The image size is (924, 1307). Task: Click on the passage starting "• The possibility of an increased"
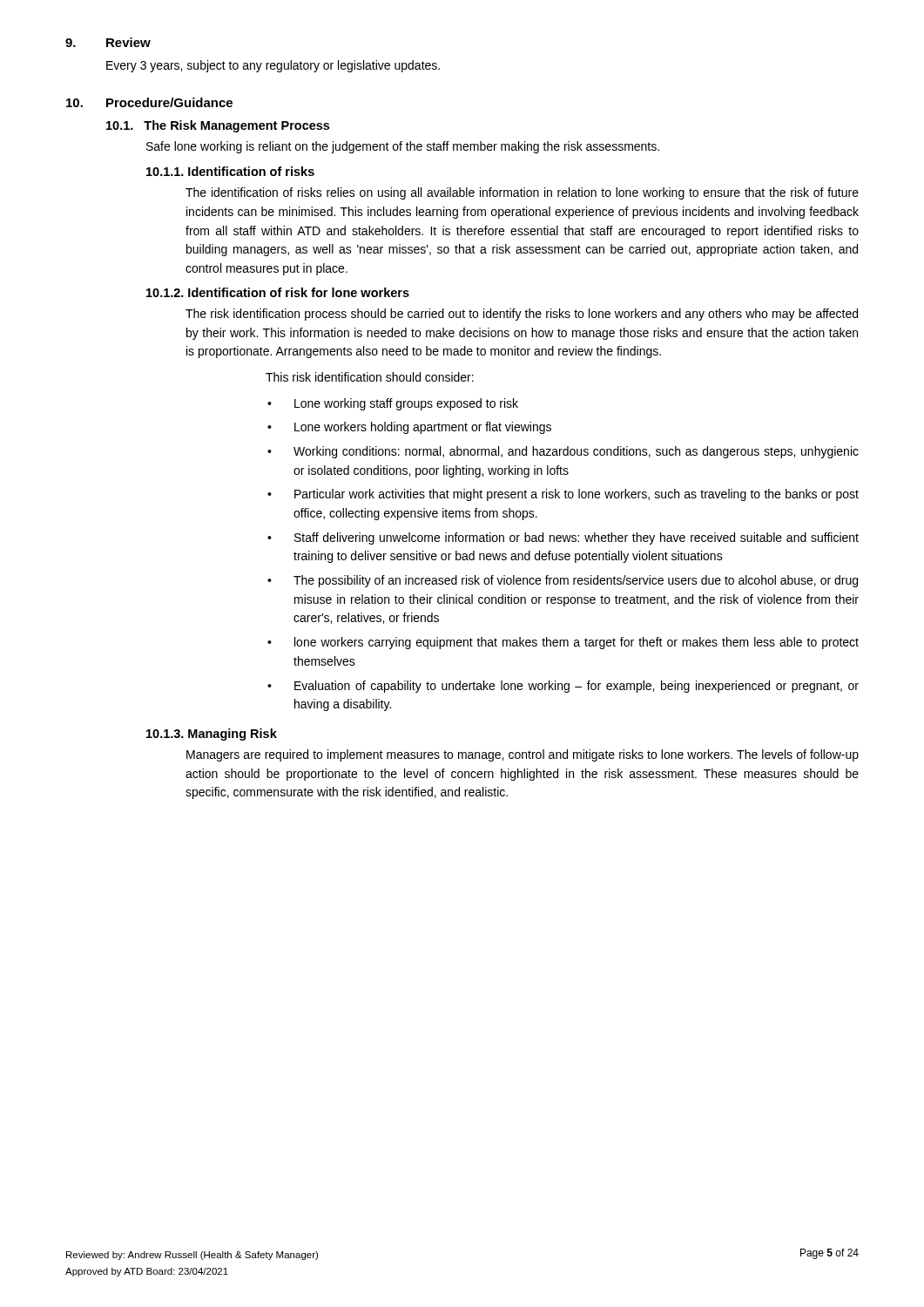click(562, 600)
